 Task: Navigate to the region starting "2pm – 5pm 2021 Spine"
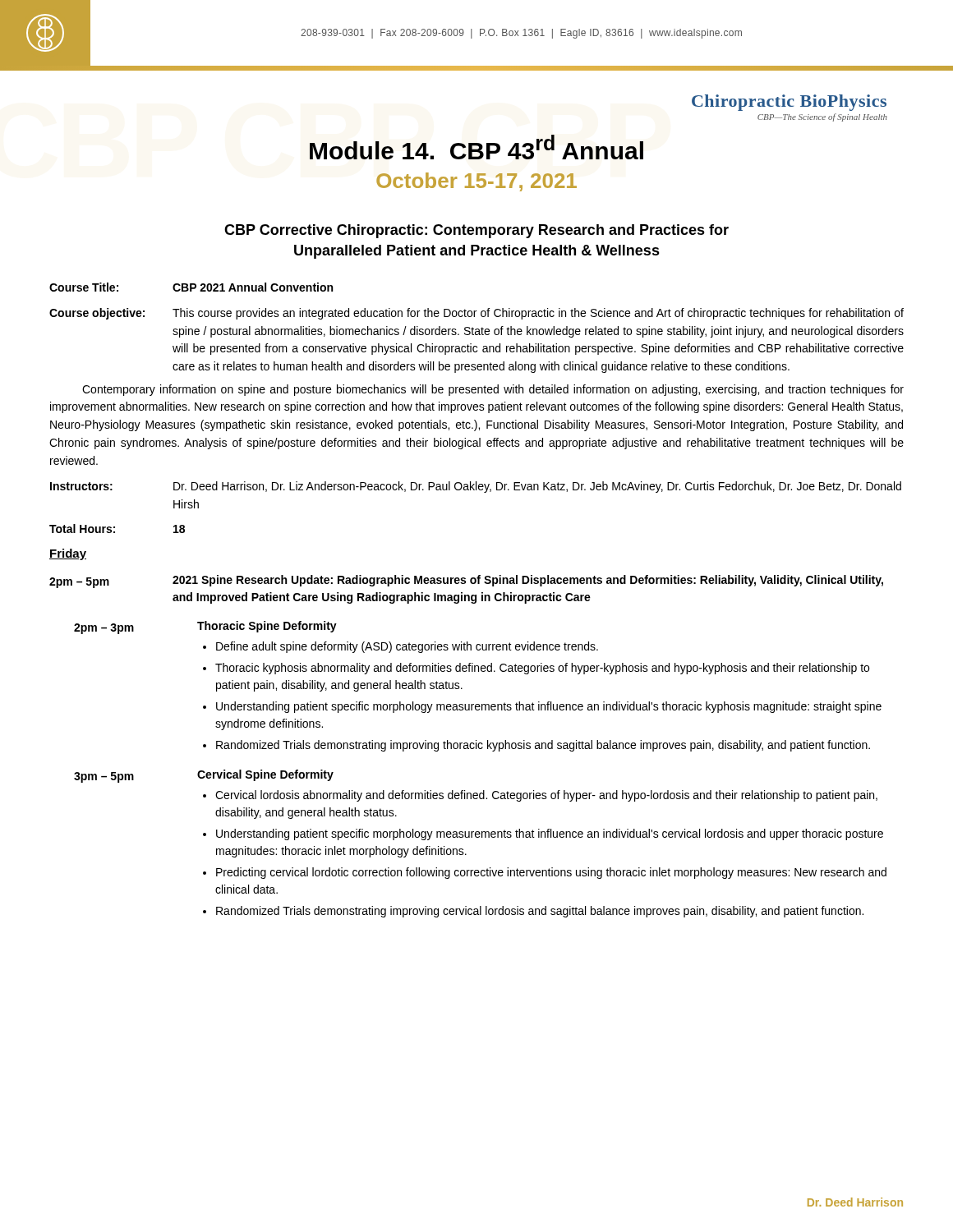476,590
